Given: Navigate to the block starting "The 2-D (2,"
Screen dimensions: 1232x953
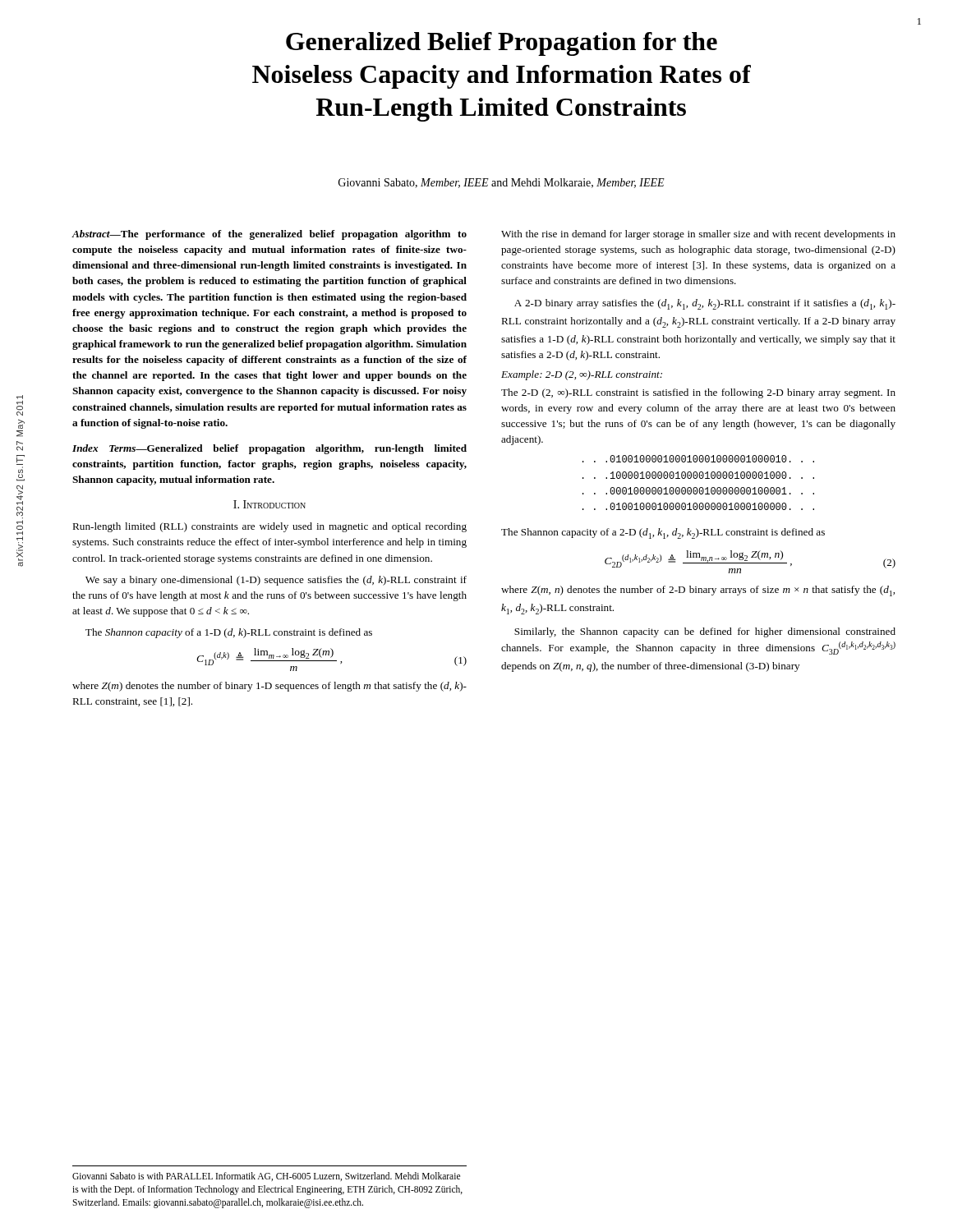Looking at the screenshot, I should pyautogui.click(x=698, y=416).
